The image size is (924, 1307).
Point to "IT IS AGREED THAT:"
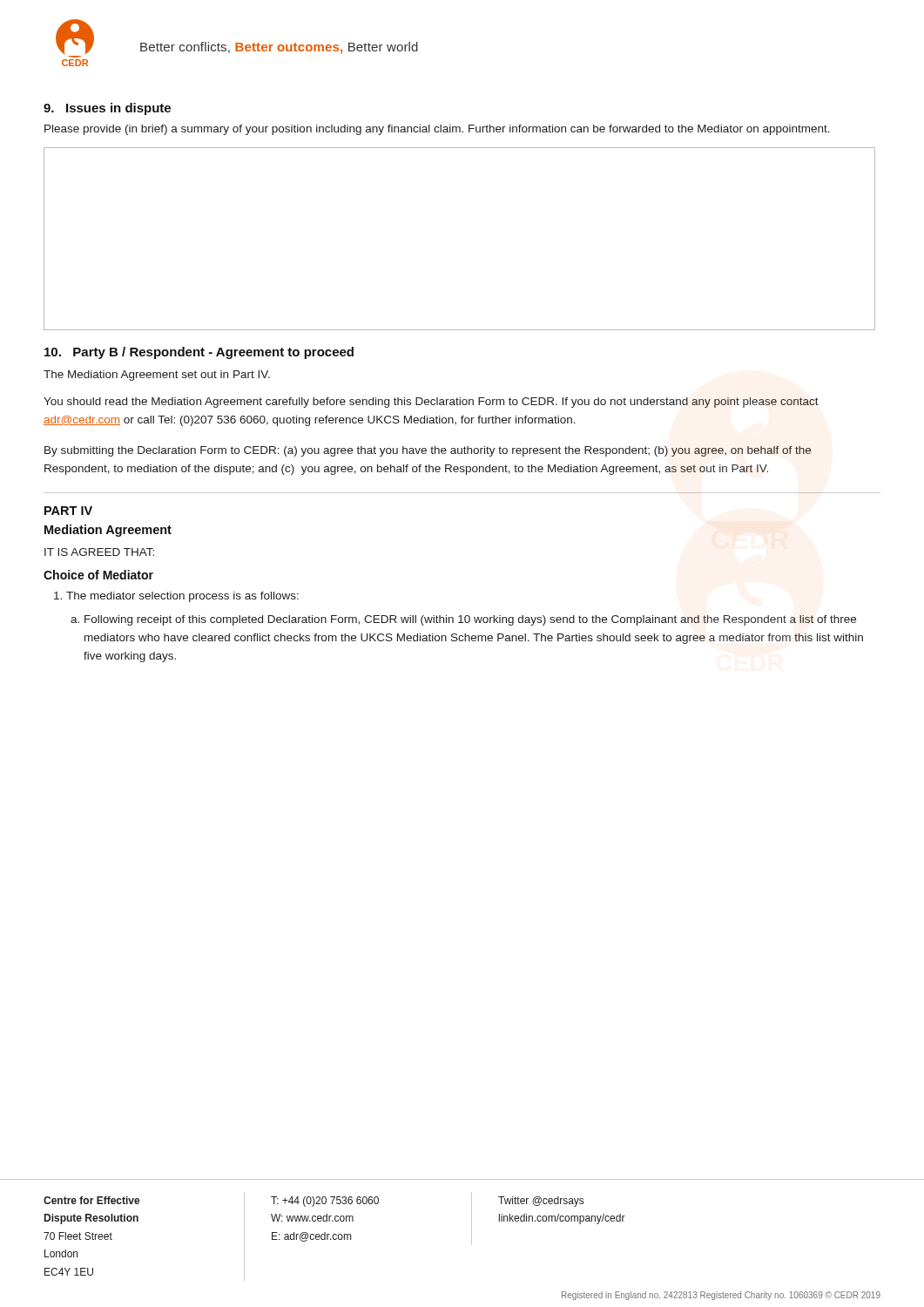coord(99,552)
